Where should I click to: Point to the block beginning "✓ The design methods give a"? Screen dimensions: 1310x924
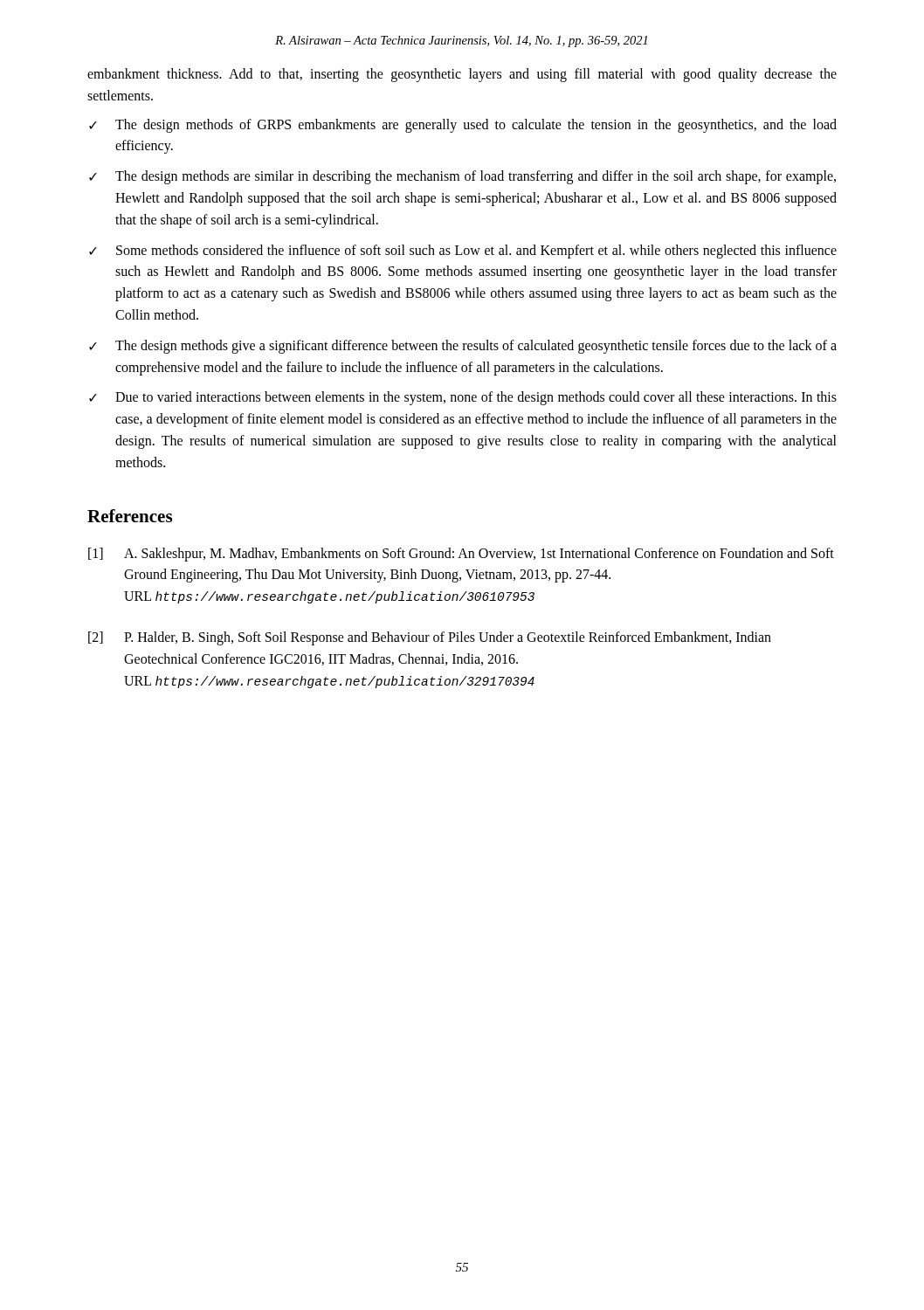(x=462, y=357)
